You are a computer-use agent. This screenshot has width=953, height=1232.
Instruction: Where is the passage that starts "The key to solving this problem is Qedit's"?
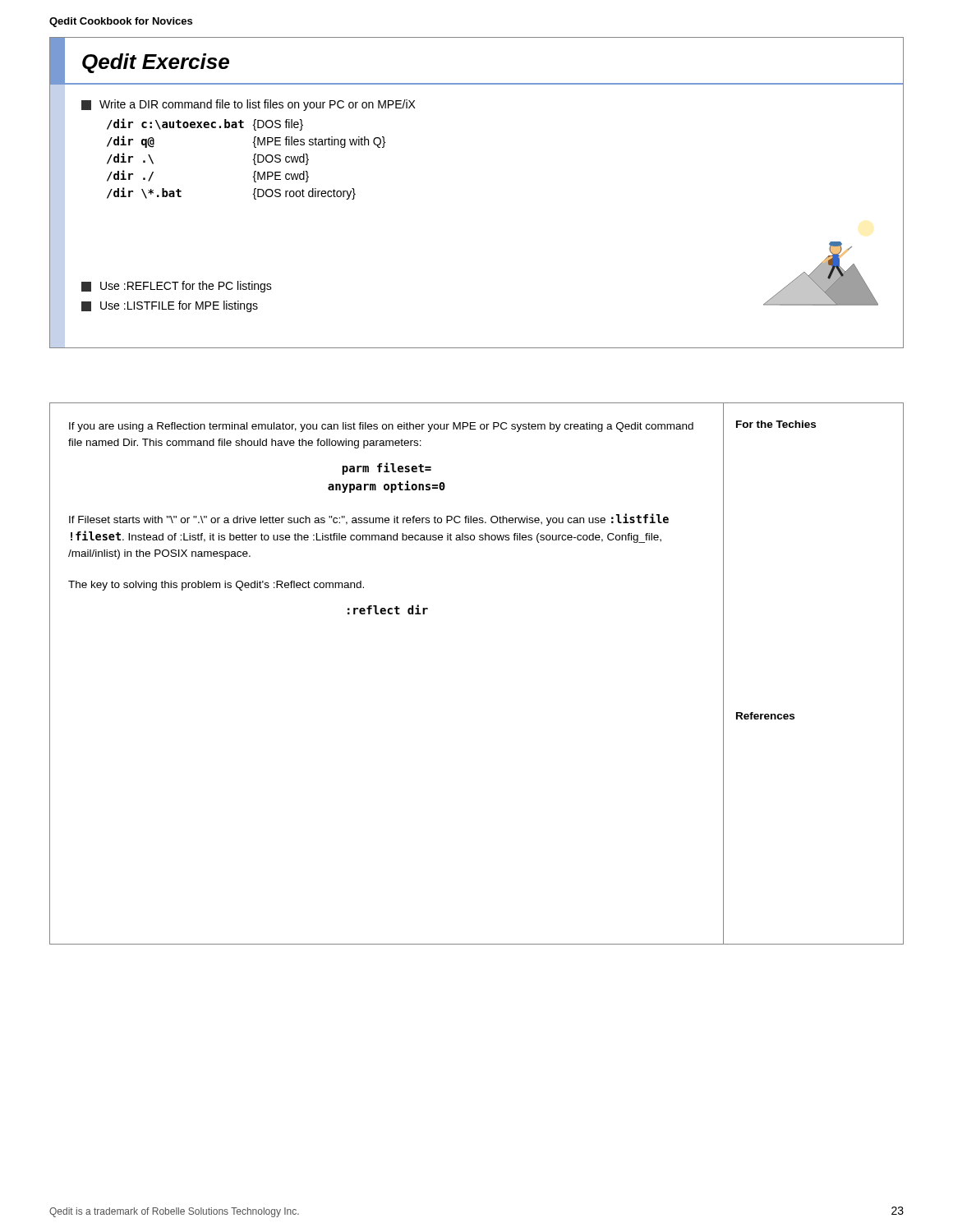click(x=387, y=599)
